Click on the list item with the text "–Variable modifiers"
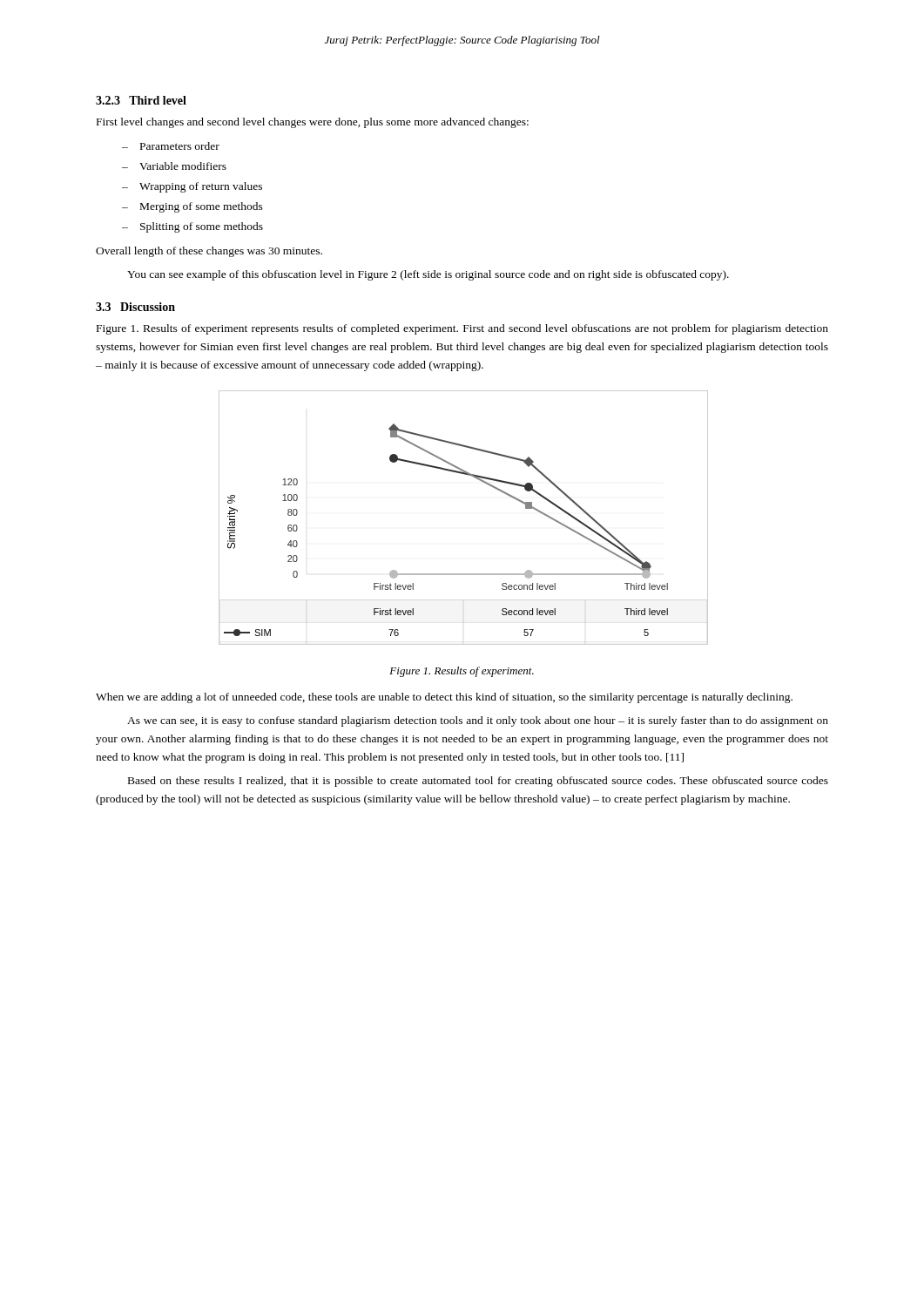This screenshot has width=924, height=1307. coord(174,167)
